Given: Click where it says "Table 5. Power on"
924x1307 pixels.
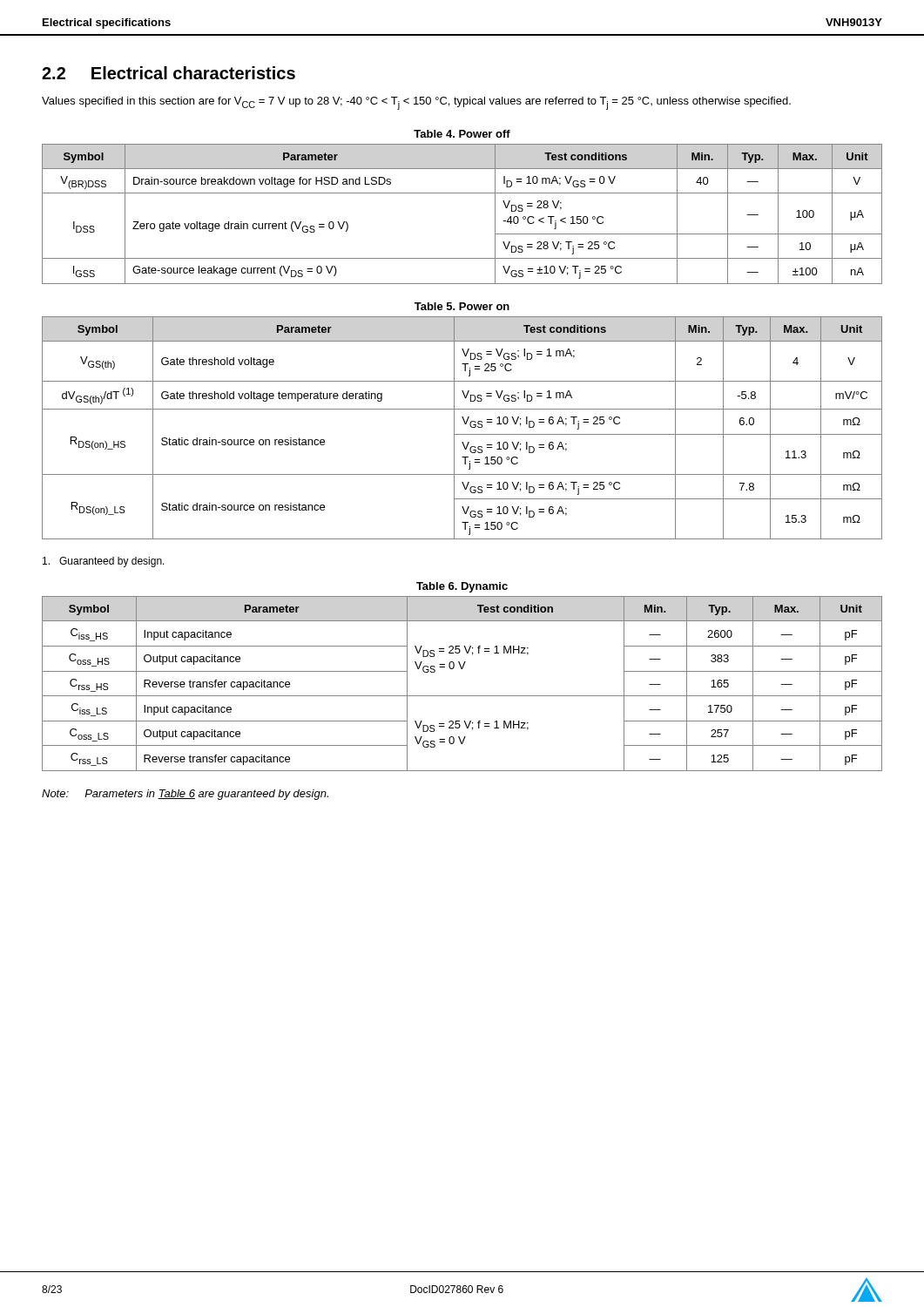Looking at the screenshot, I should click(462, 306).
